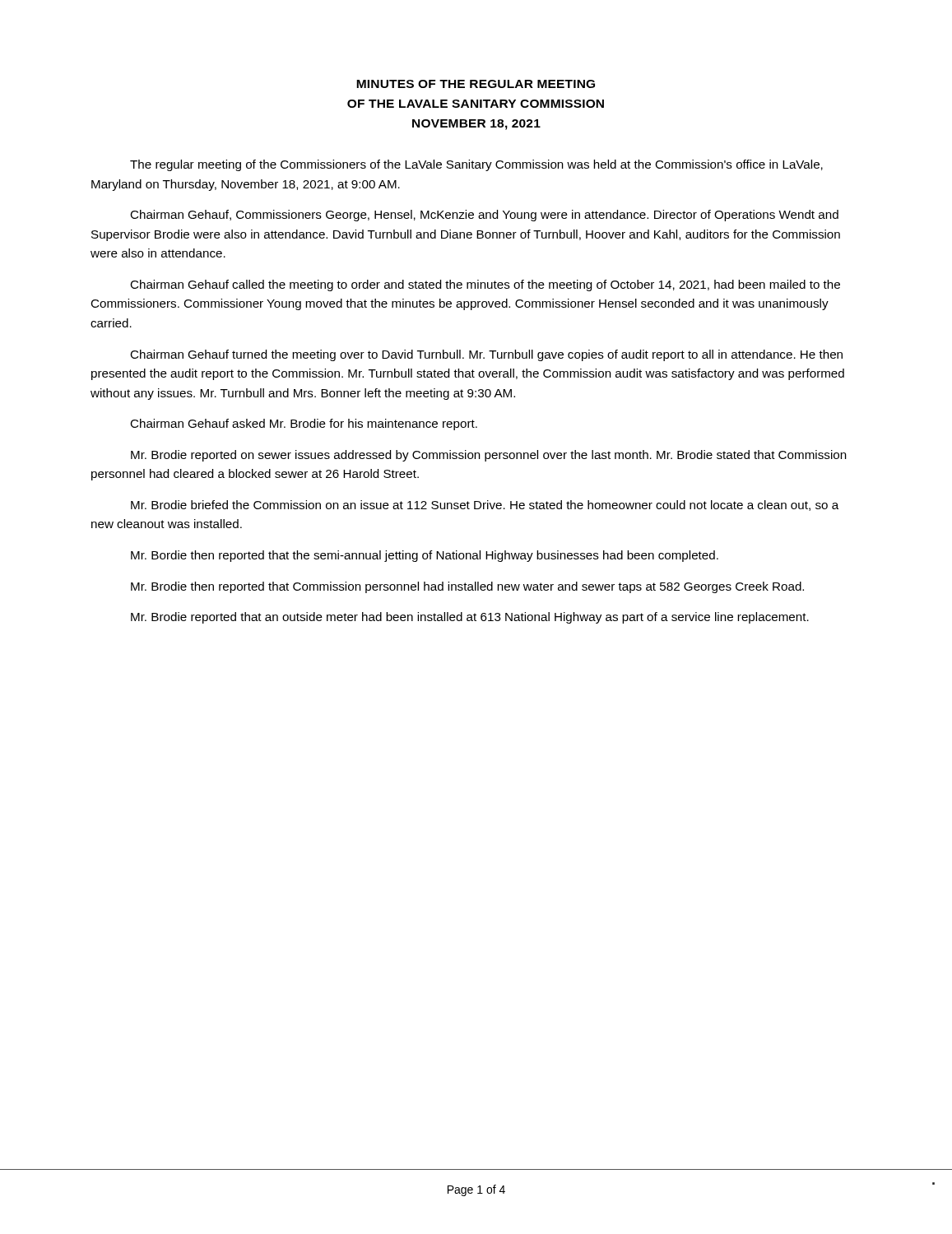Point to the block beginning "The regular meeting"
The image size is (952, 1234).
point(457,174)
